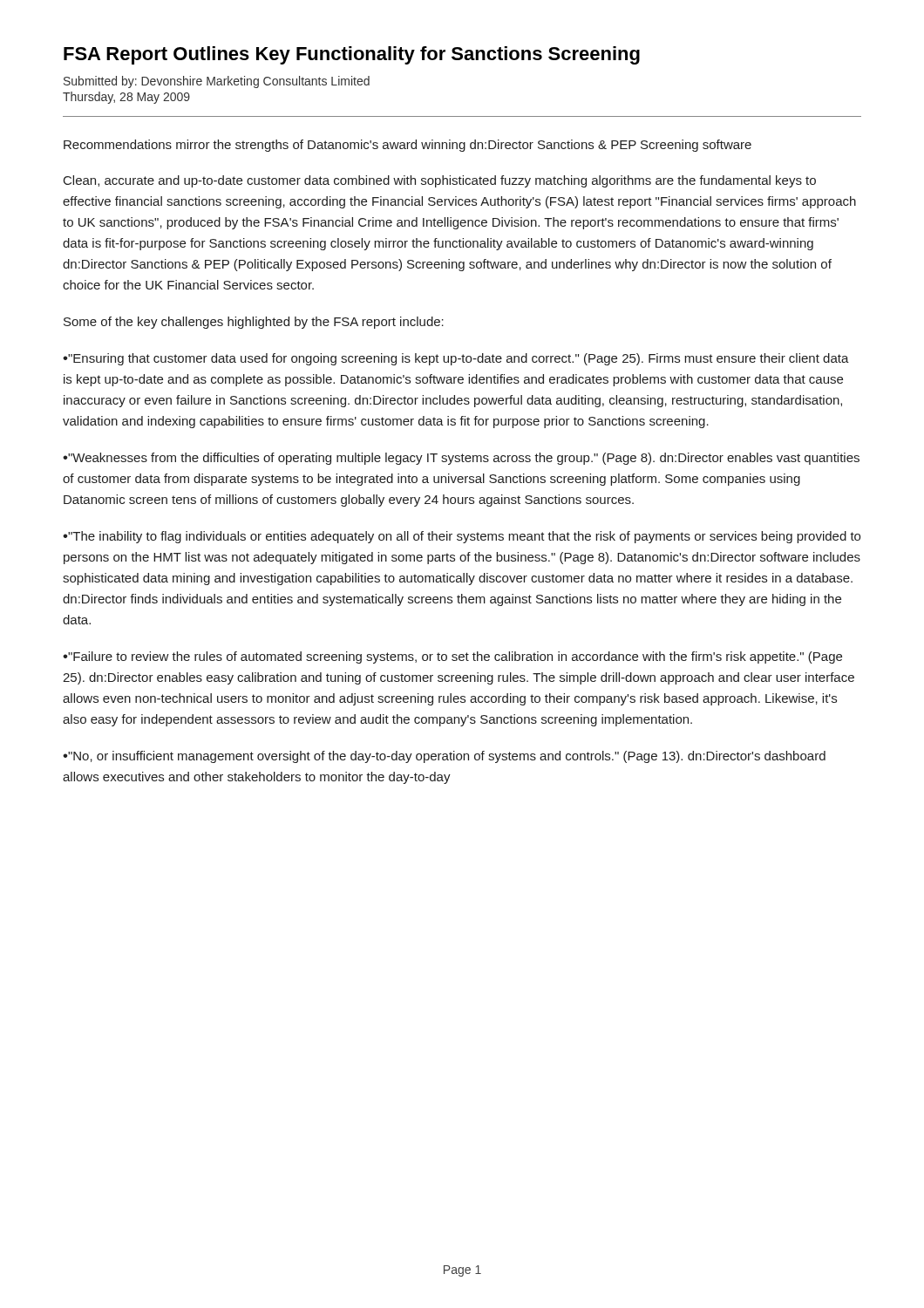The height and width of the screenshot is (1308, 924).
Task: Point to the text block starting "•"Weaknesses from the"
Action: pyautogui.click(x=461, y=478)
